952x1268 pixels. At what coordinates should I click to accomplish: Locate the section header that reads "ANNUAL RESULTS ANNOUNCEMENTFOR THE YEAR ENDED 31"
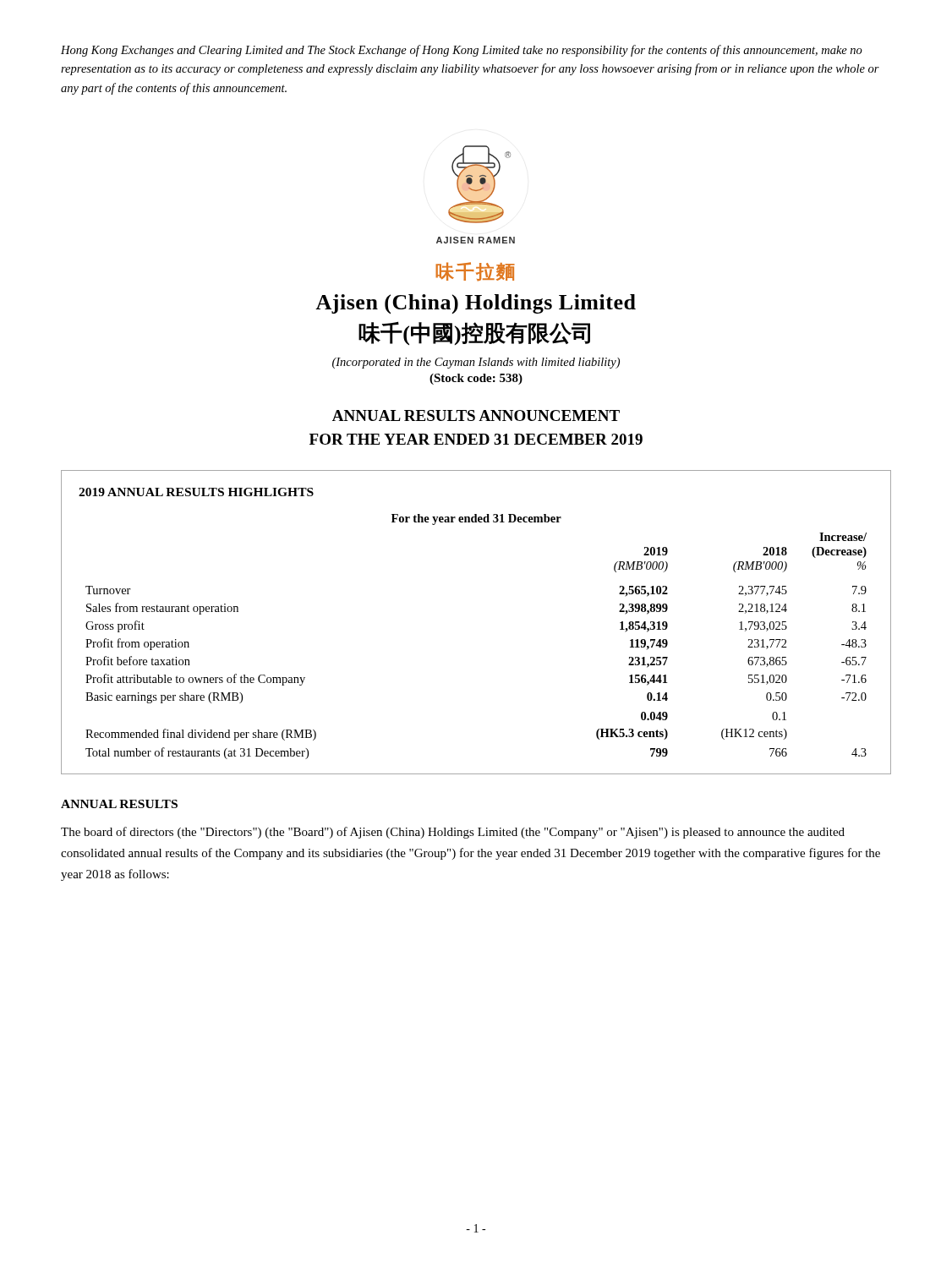click(x=476, y=427)
